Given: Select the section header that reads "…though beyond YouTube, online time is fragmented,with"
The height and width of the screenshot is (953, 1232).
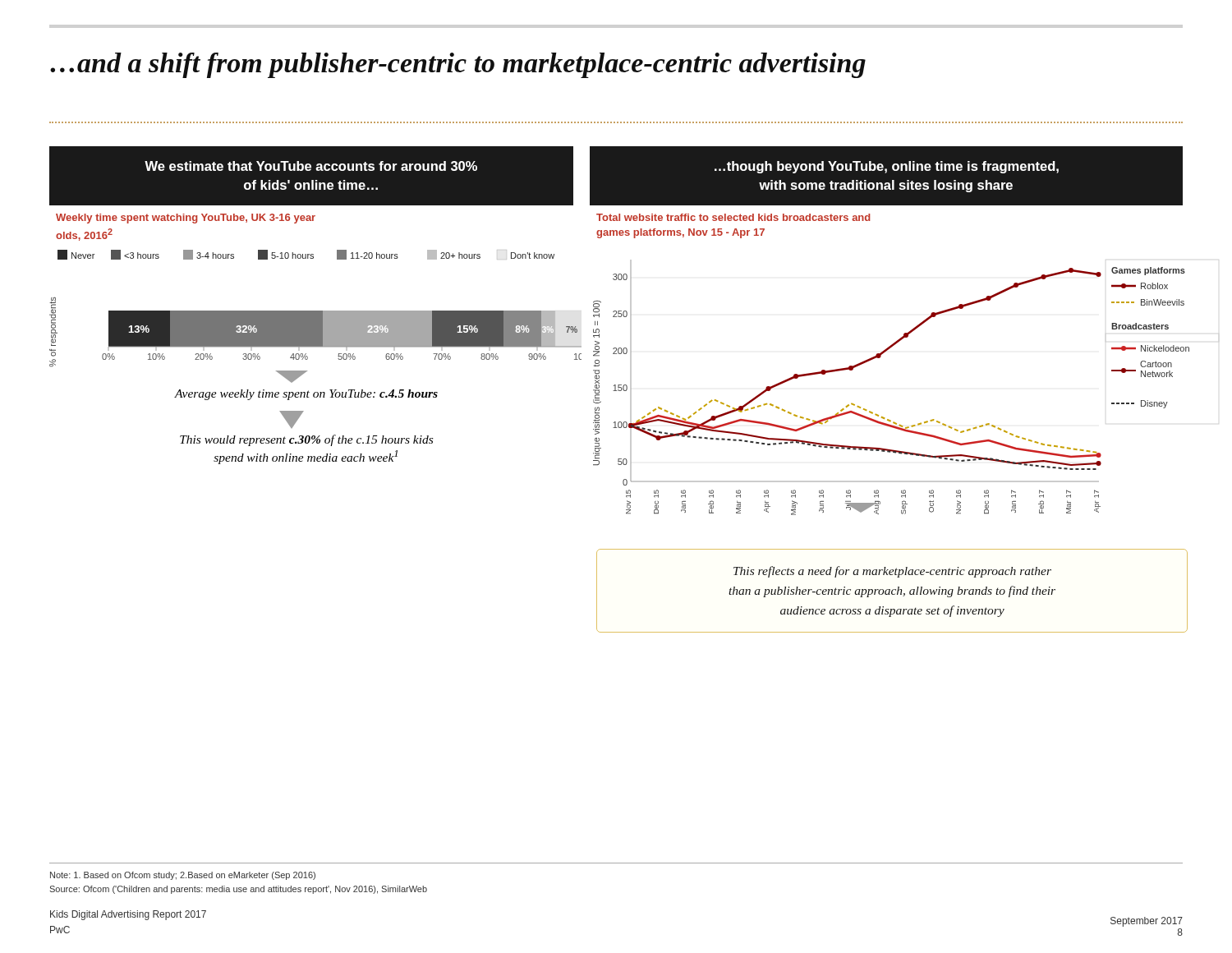Looking at the screenshot, I should click(x=886, y=176).
